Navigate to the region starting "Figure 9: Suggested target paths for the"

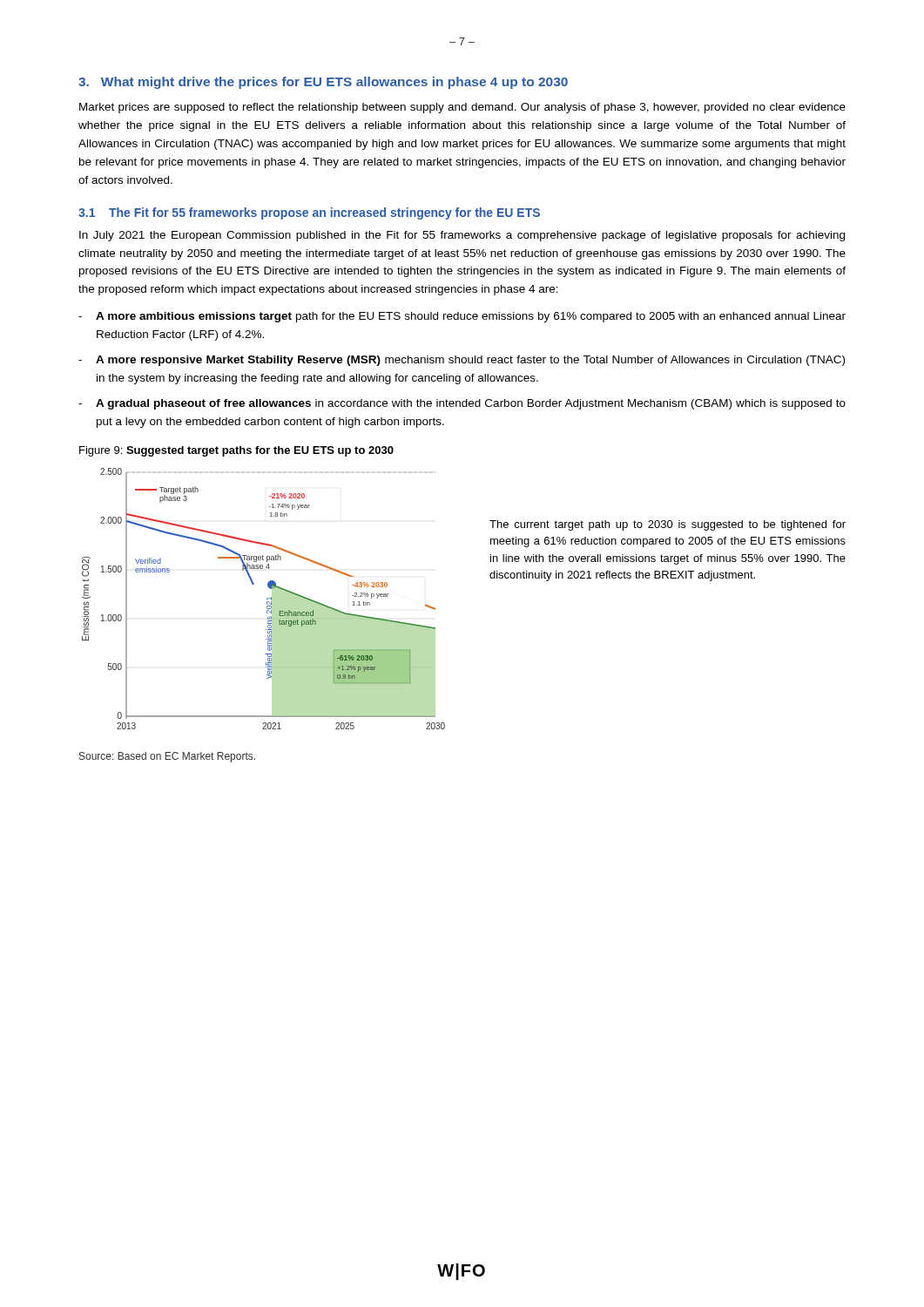pyautogui.click(x=236, y=450)
